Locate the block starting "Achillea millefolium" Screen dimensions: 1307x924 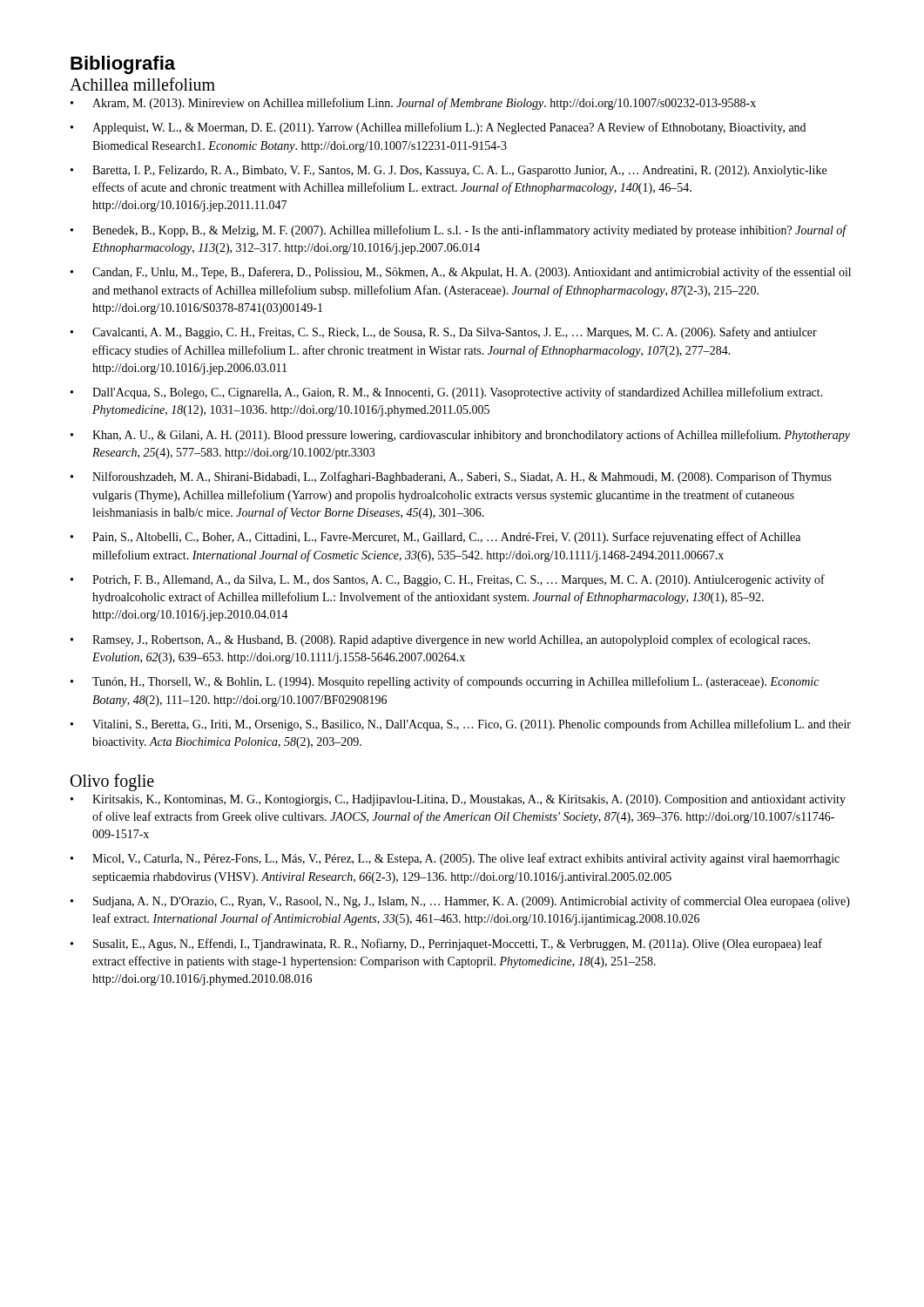(x=142, y=84)
